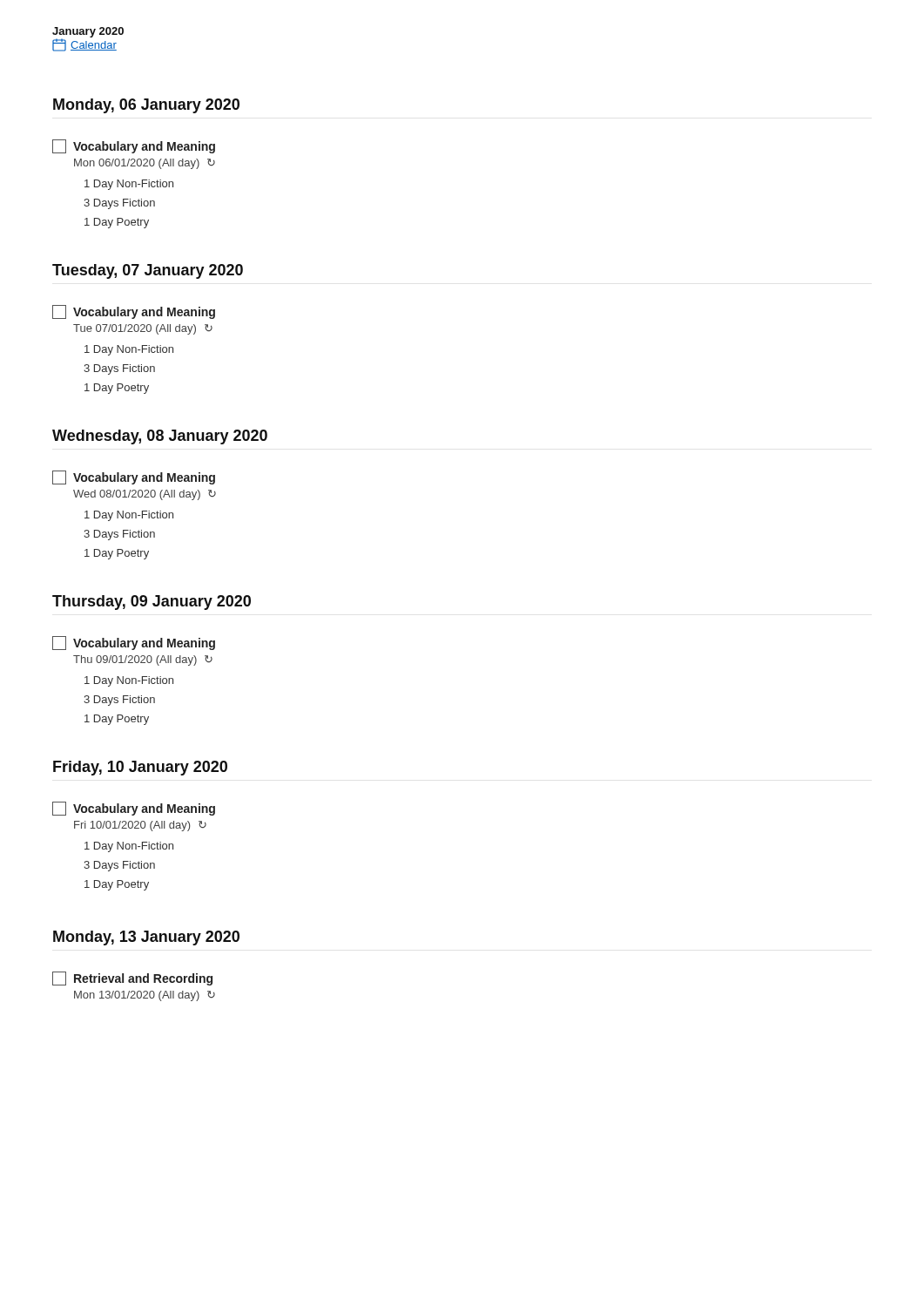
Task: Locate the section header that says "Wednesday, 08 January 2020"
Action: coord(160,437)
